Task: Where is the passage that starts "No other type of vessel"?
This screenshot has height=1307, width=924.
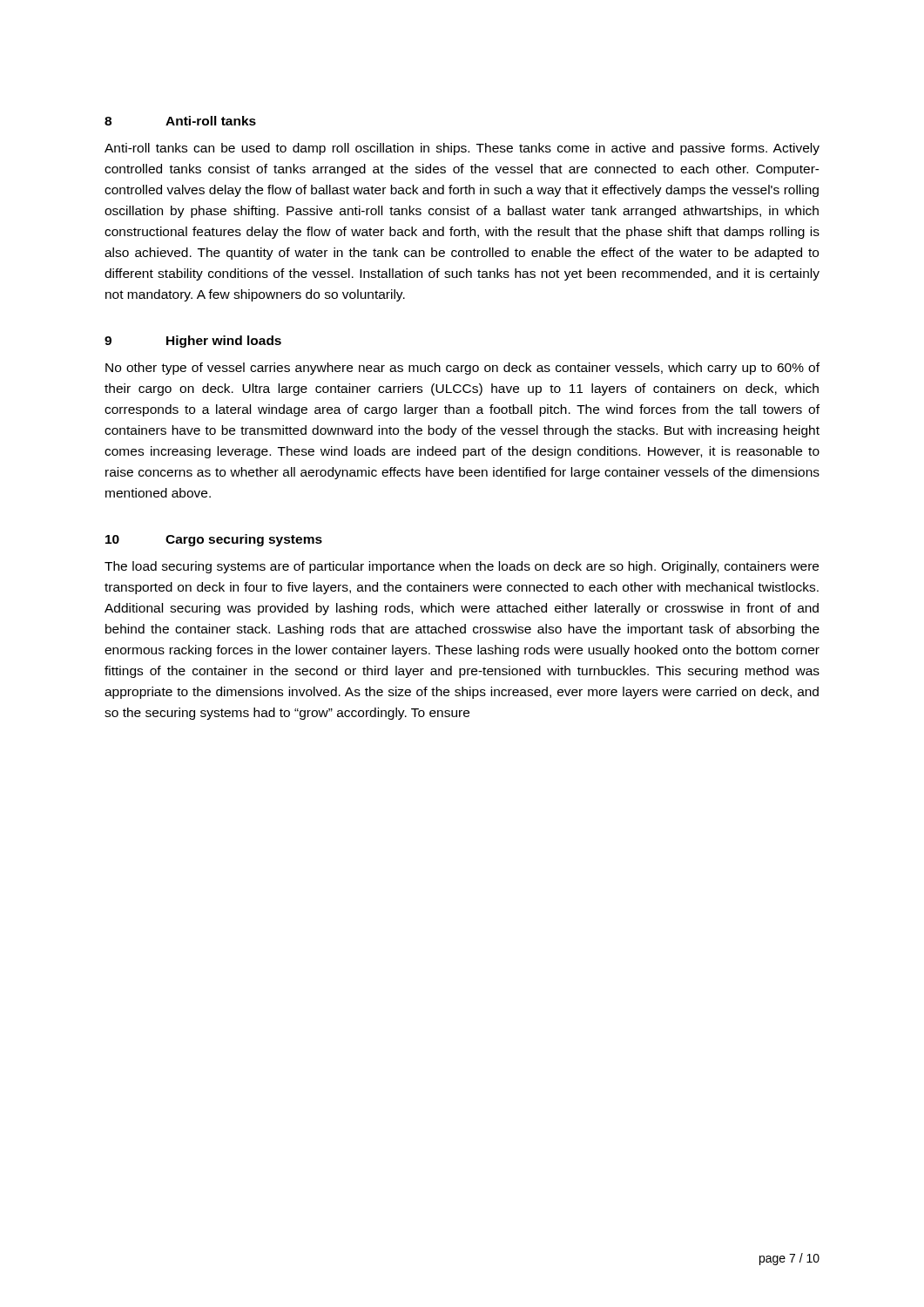Action: click(462, 430)
